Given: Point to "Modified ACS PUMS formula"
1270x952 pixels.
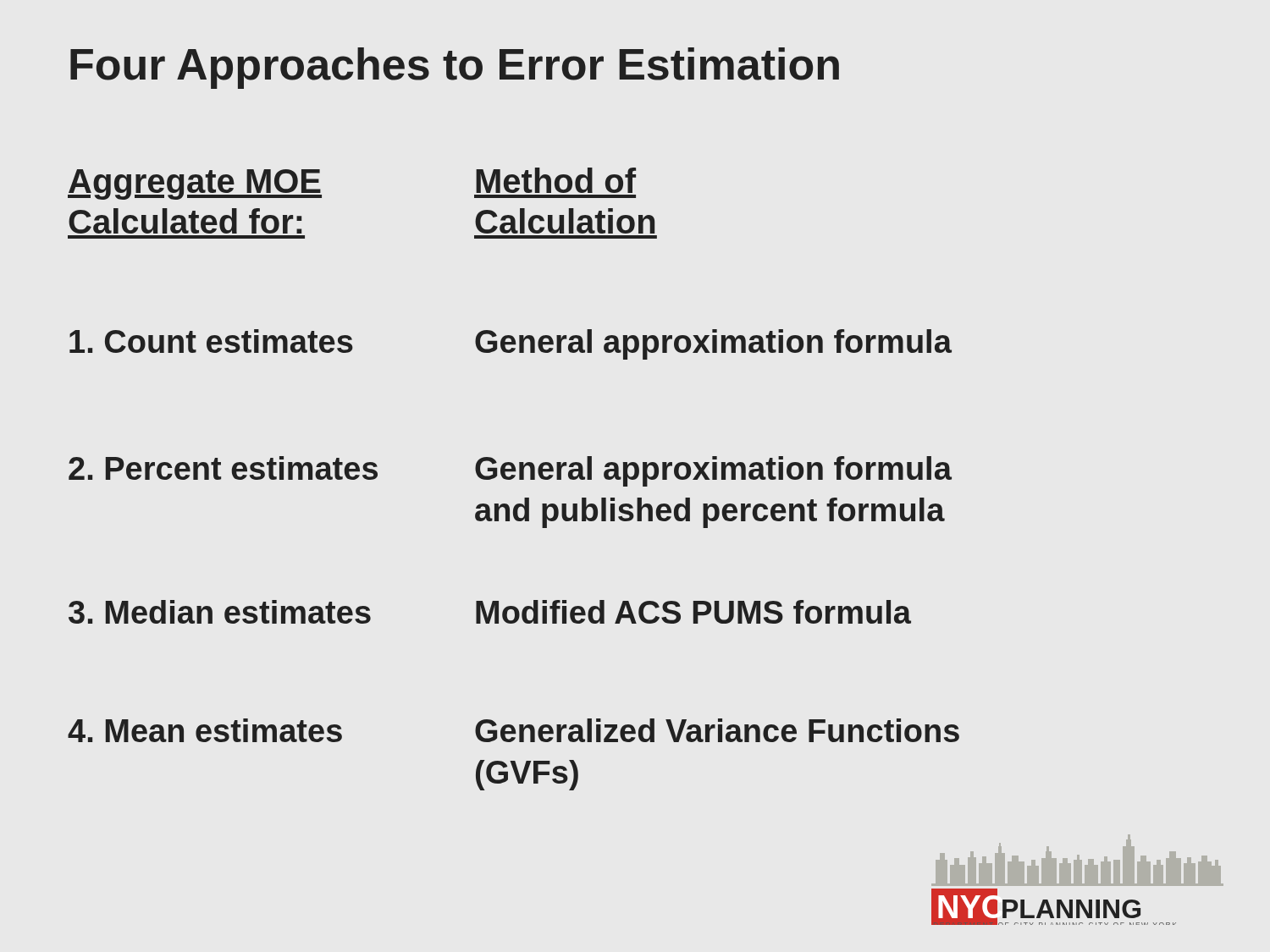Looking at the screenshot, I should [x=692, y=613].
